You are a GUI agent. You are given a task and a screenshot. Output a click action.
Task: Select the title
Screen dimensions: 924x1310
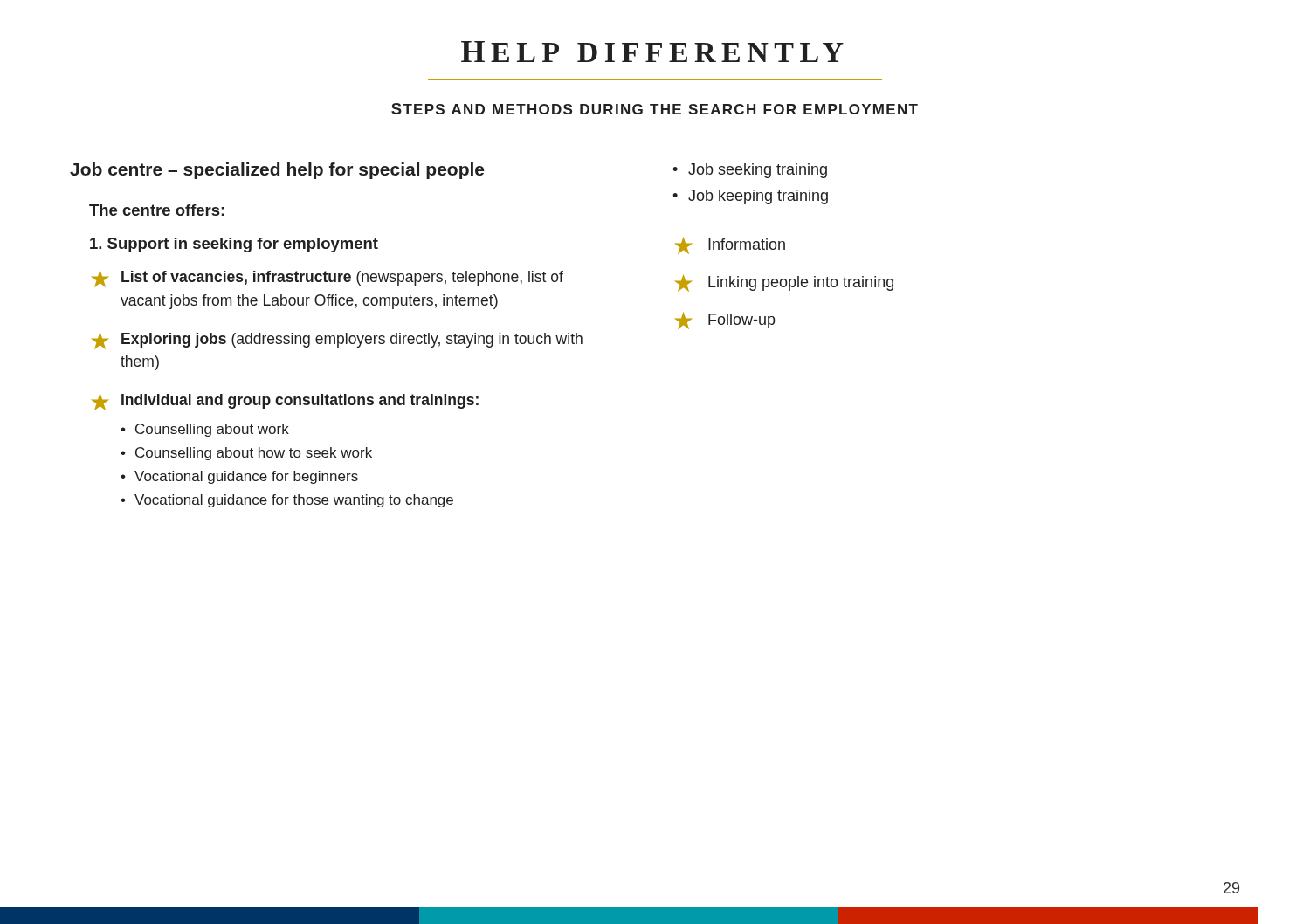[655, 52]
